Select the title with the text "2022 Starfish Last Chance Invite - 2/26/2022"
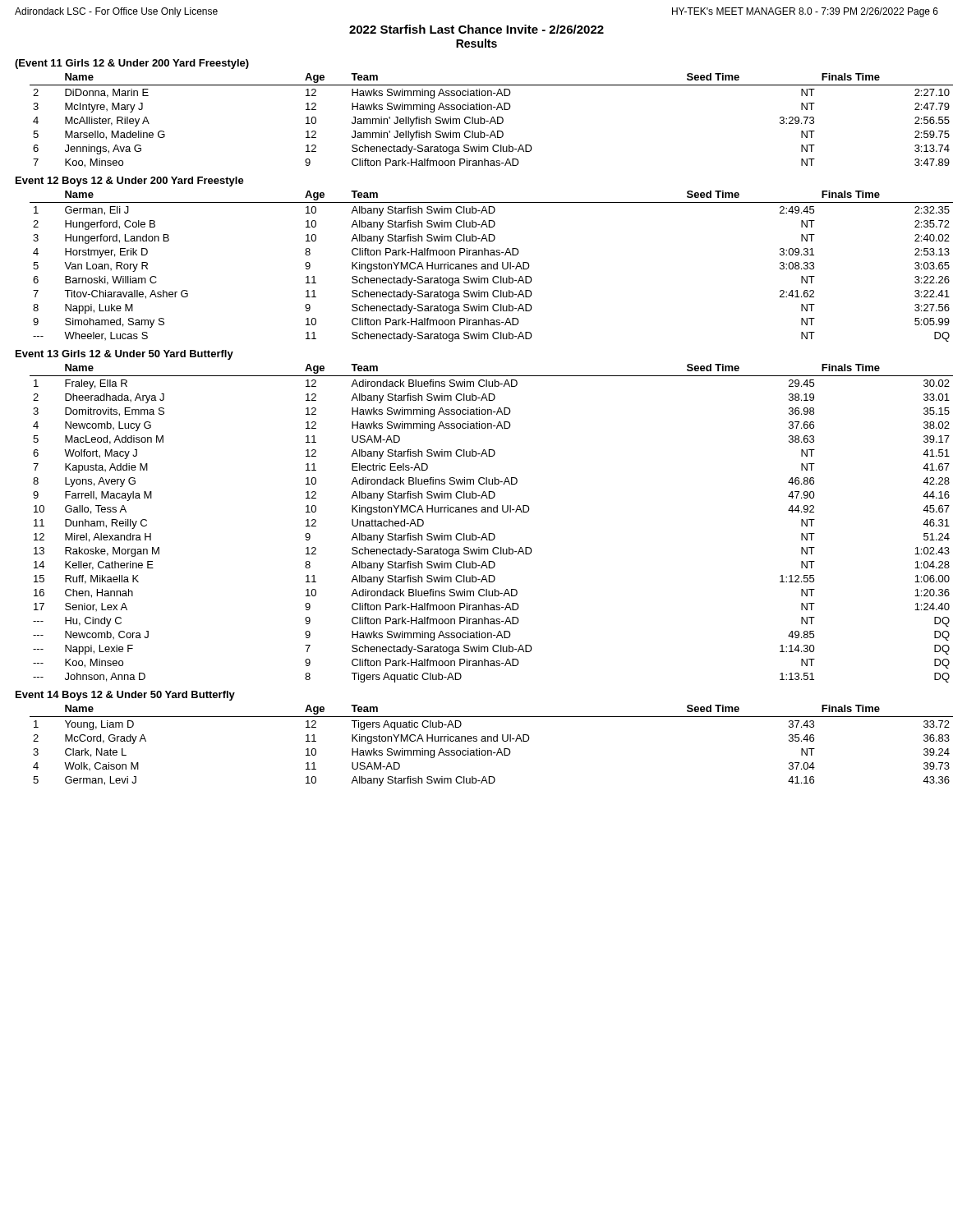953x1232 pixels. [x=476, y=29]
